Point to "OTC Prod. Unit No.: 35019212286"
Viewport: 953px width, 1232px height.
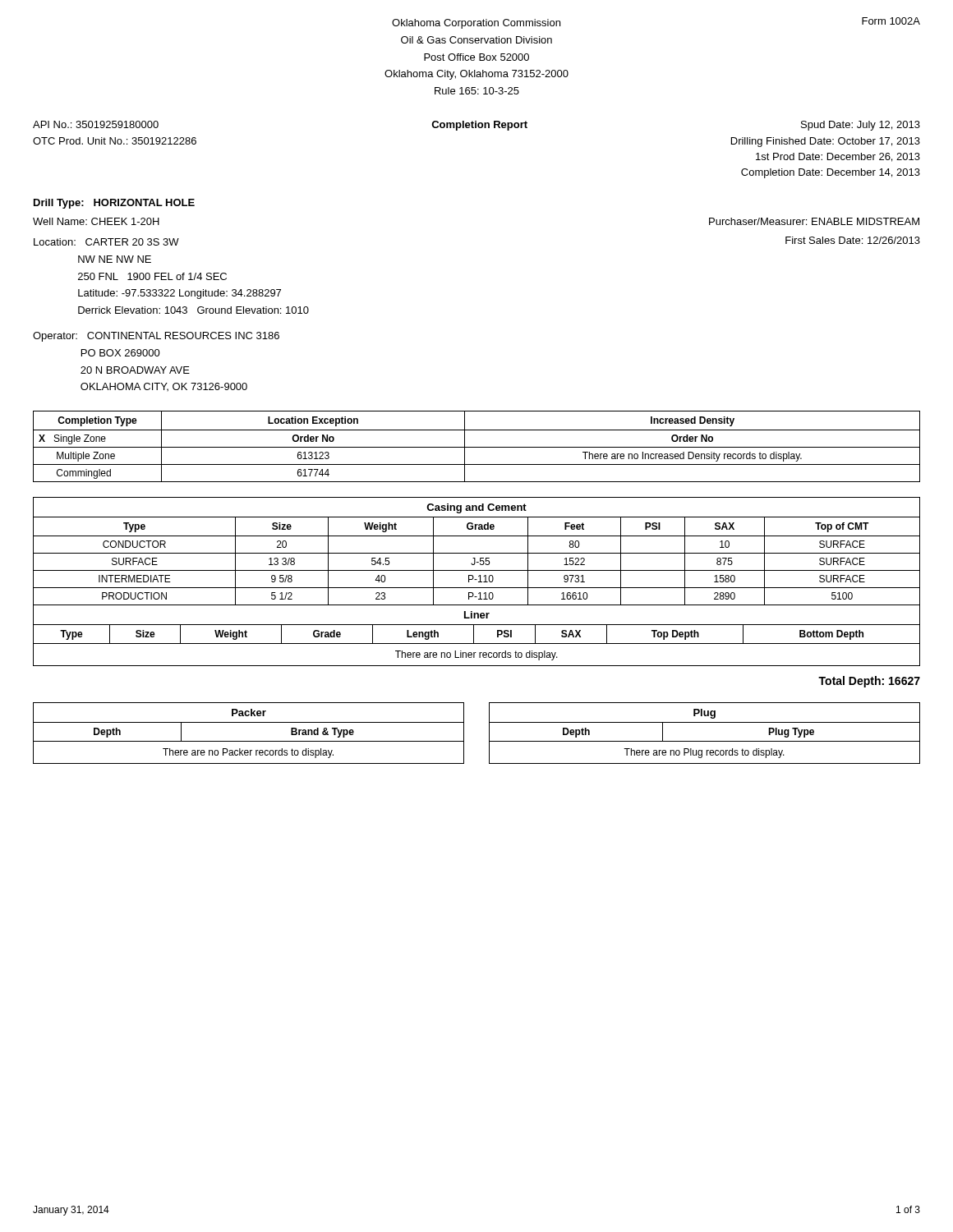click(x=115, y=141)
